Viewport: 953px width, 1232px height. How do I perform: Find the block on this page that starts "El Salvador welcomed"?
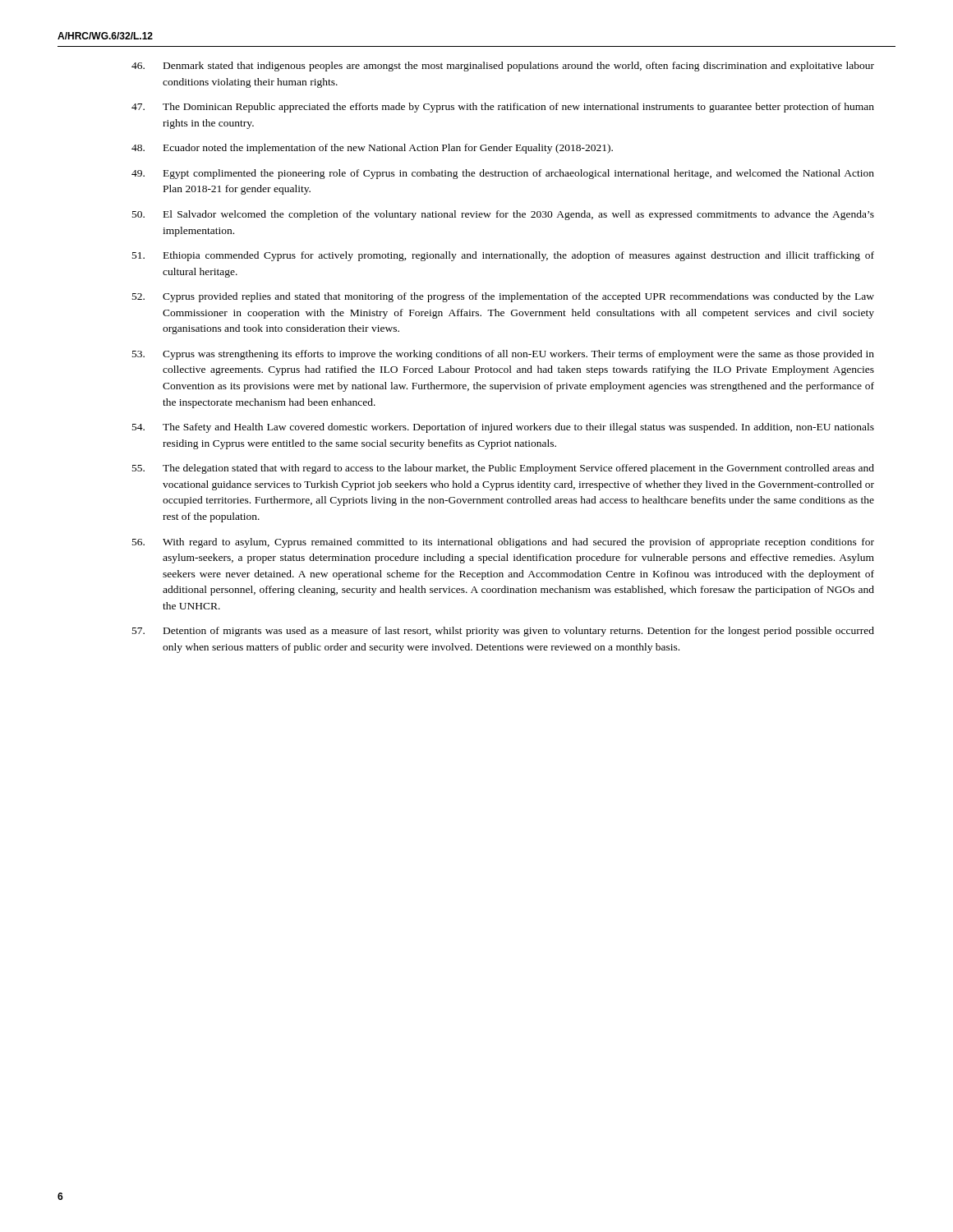point(503,222)
